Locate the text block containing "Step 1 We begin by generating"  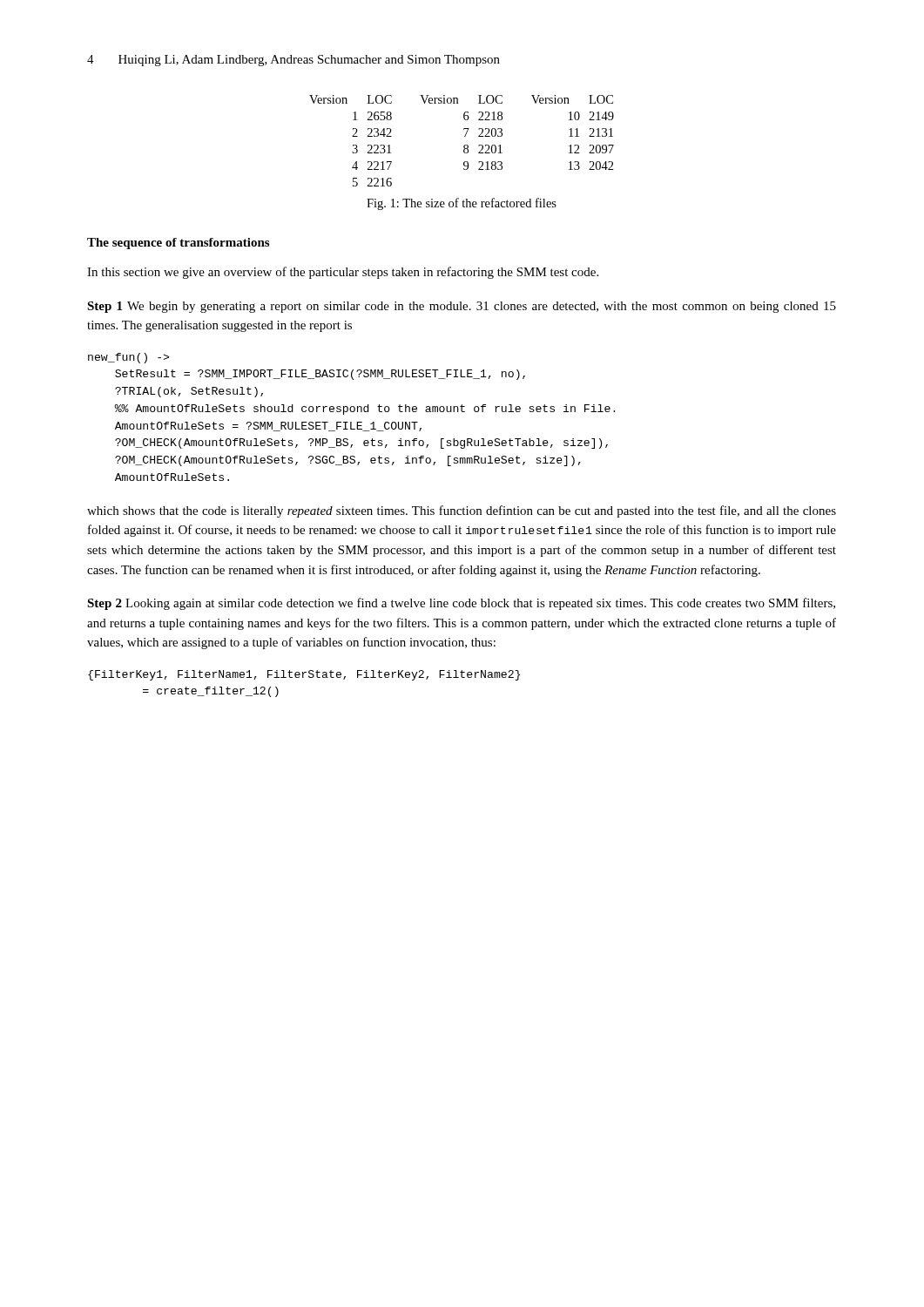[462, 315]
